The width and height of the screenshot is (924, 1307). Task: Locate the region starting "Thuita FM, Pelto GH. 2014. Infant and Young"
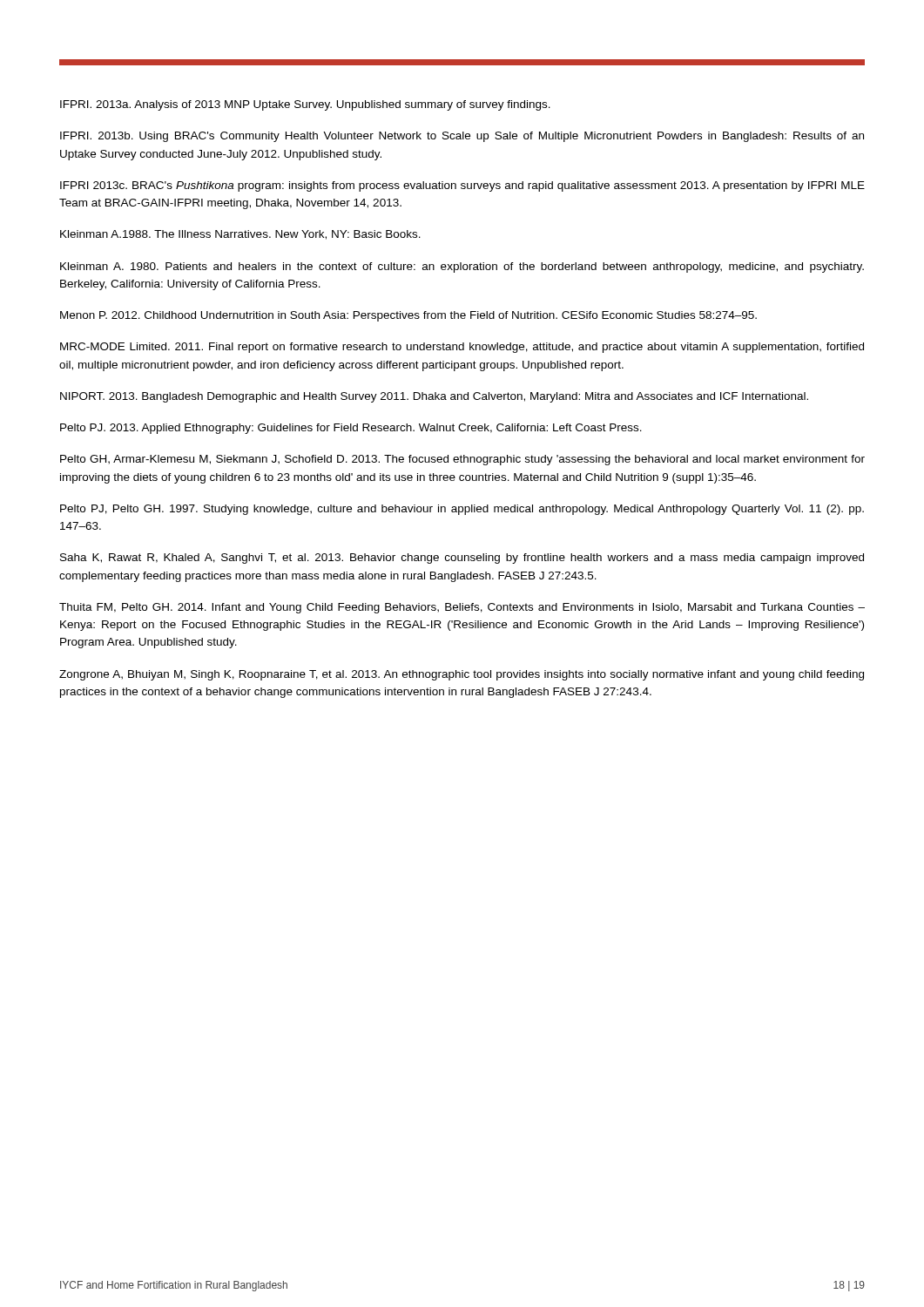point(462,624)
